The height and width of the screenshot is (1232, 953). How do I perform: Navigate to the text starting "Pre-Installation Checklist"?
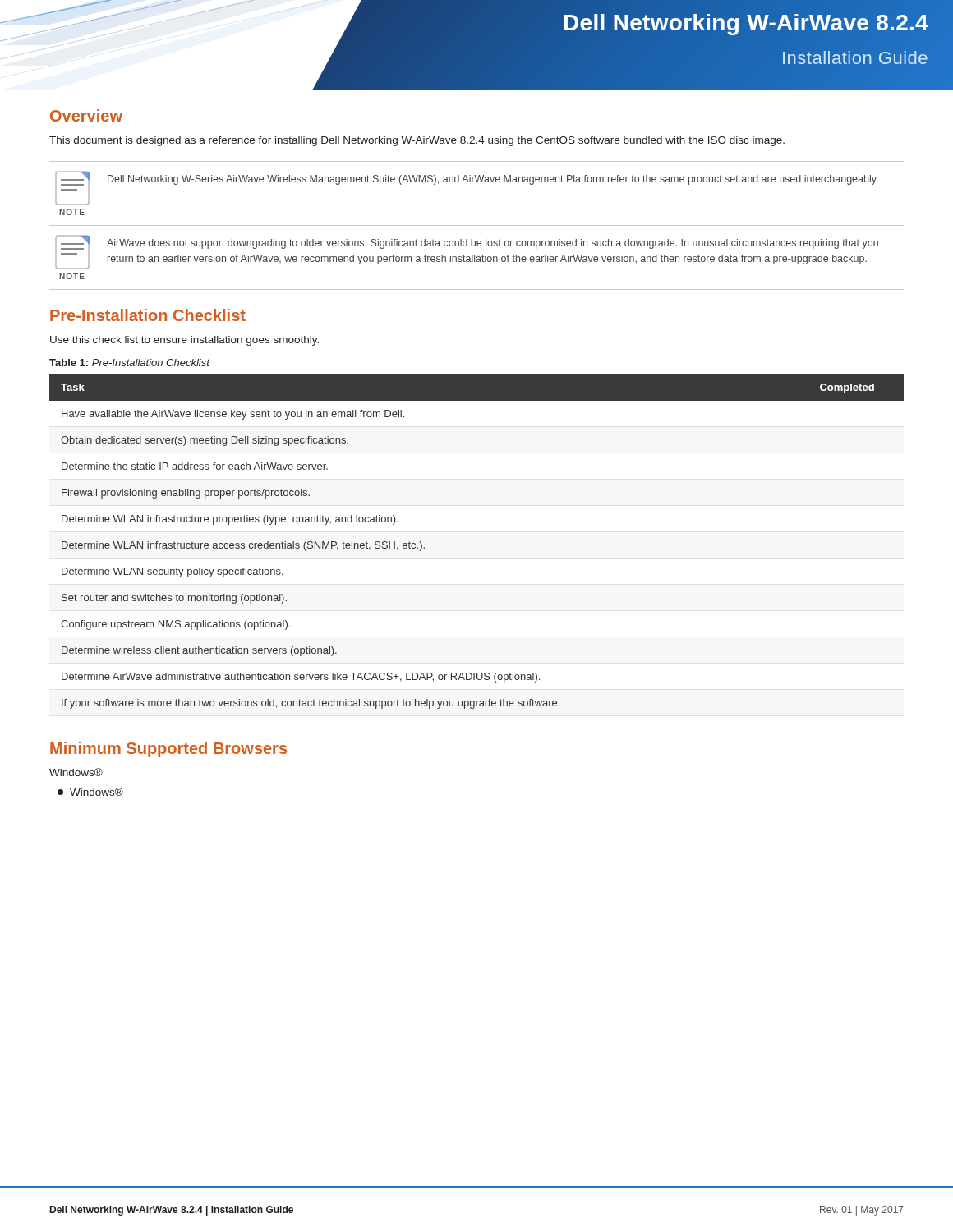[147, 315]
